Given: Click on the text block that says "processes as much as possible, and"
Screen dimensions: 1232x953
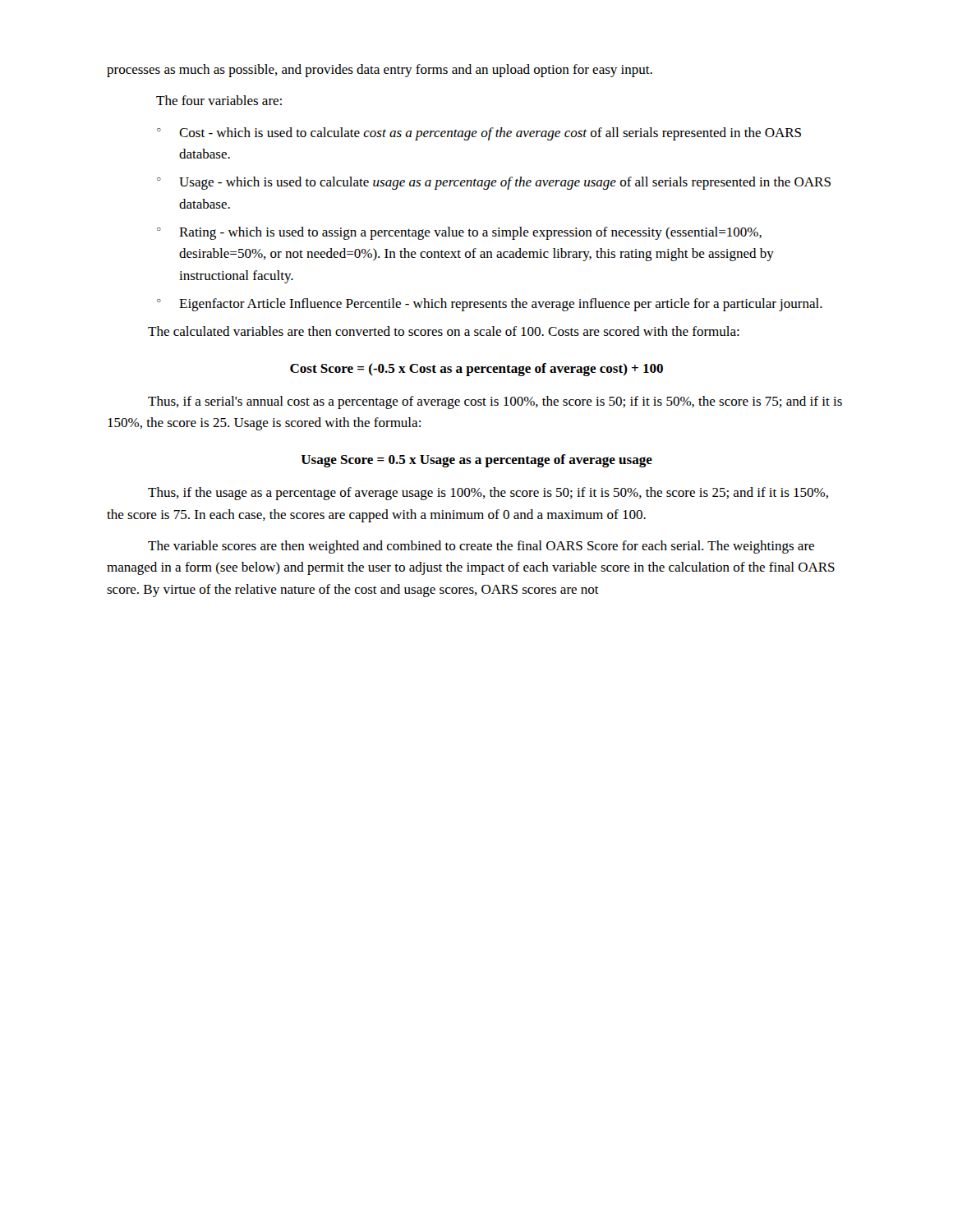Looking at the screenshot, I should point(476,70).
